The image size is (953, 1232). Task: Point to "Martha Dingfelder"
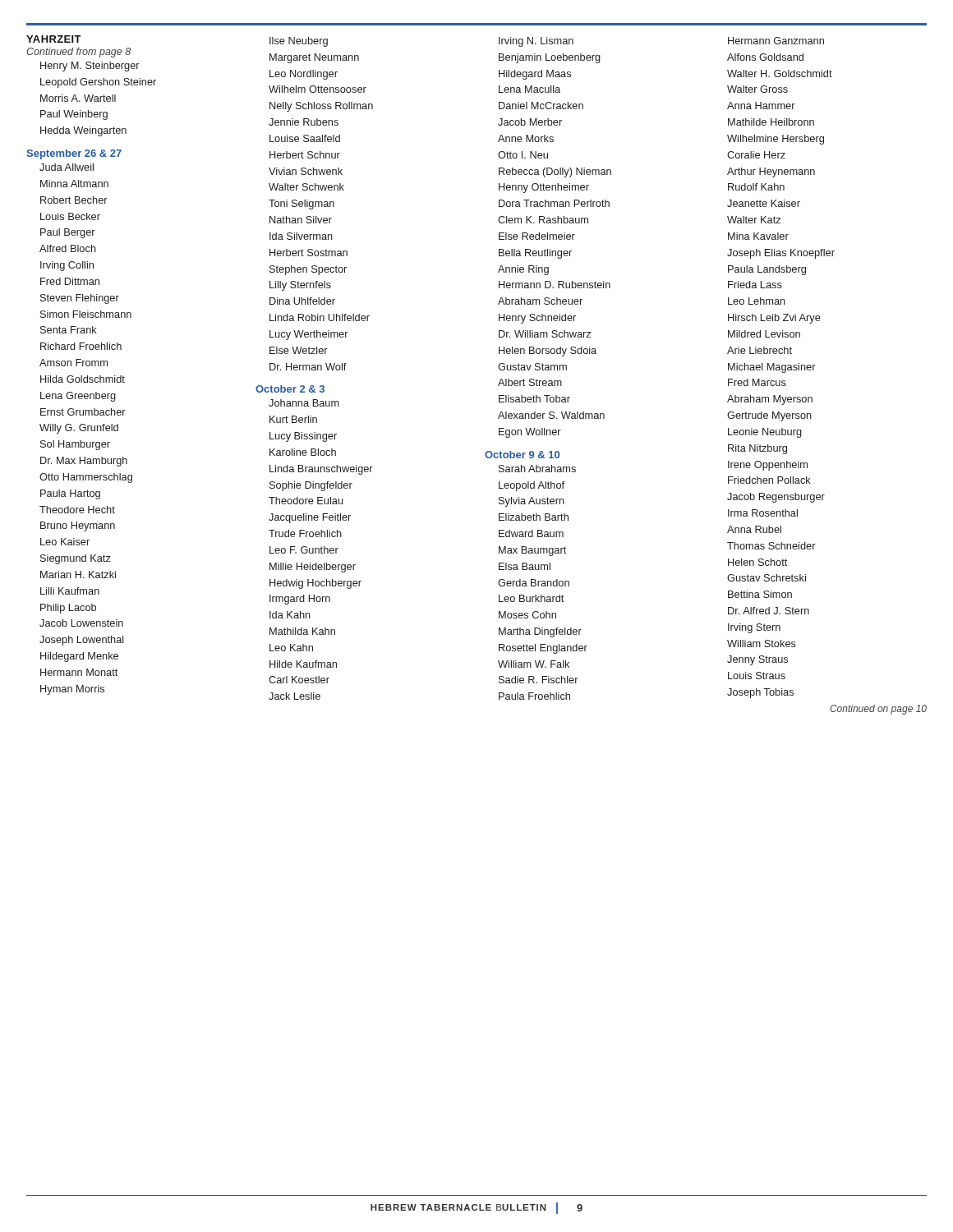click(533, 631)
